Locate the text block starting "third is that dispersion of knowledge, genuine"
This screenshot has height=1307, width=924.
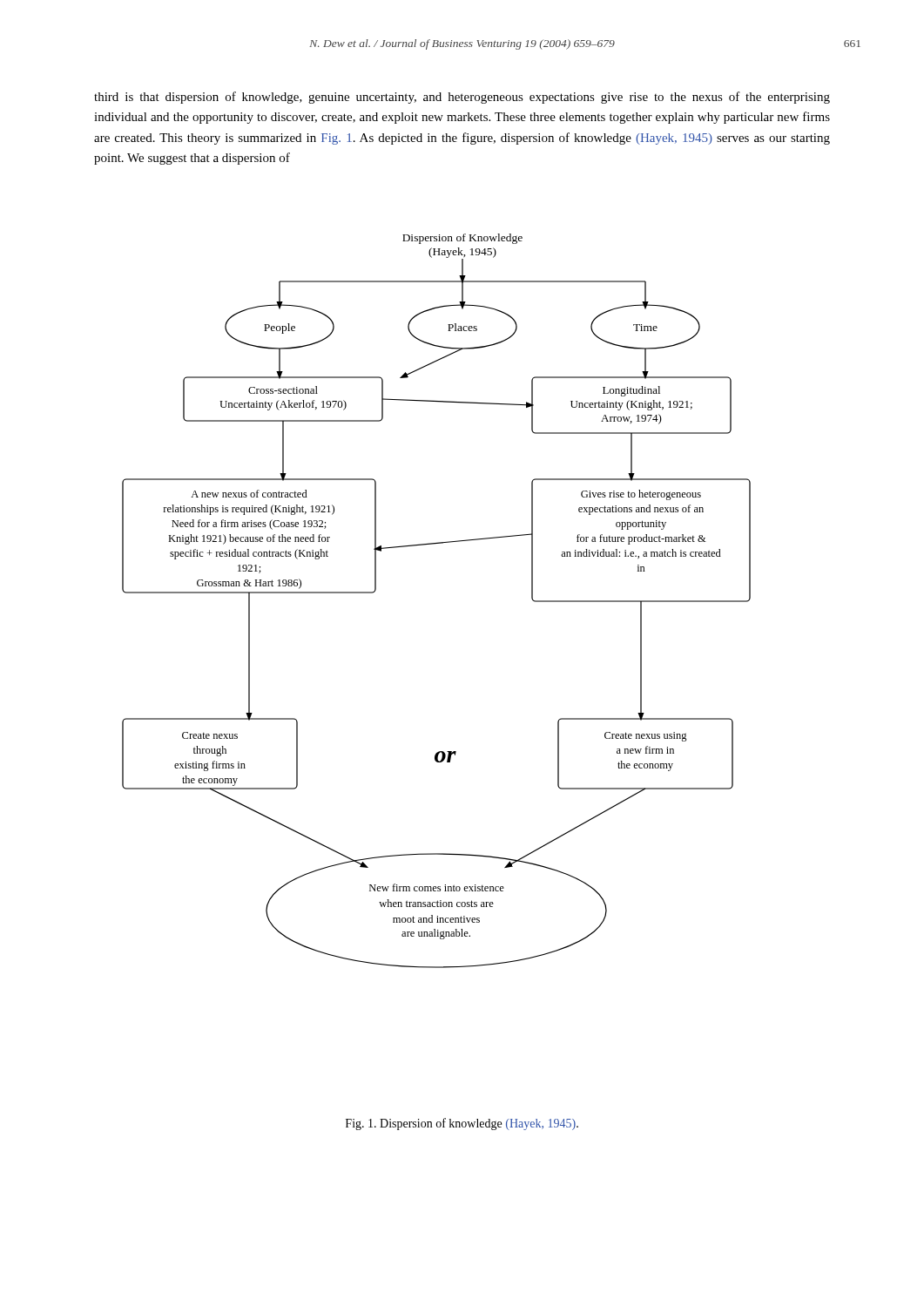462,127
